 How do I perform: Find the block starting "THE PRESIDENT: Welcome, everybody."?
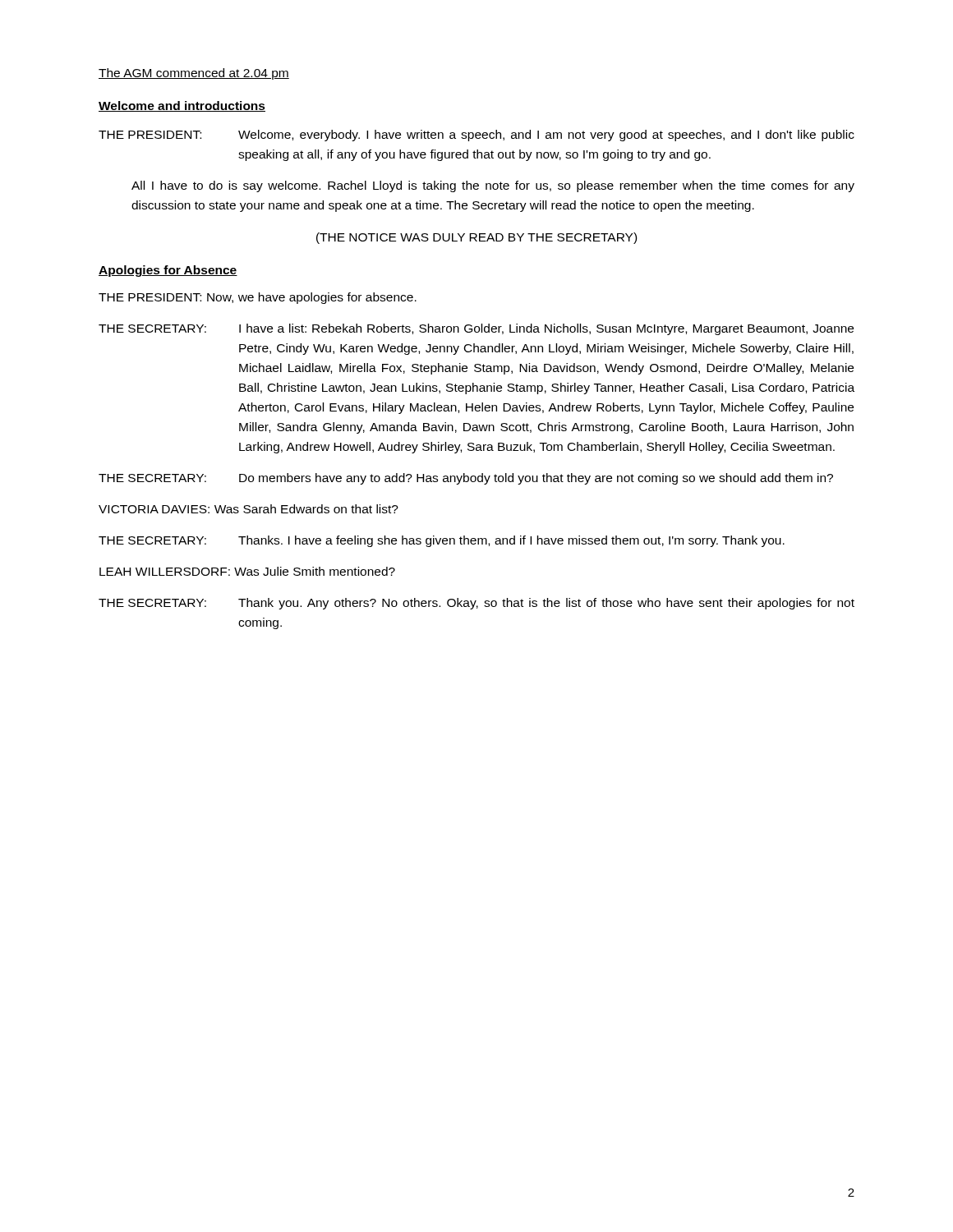point(476,145)
